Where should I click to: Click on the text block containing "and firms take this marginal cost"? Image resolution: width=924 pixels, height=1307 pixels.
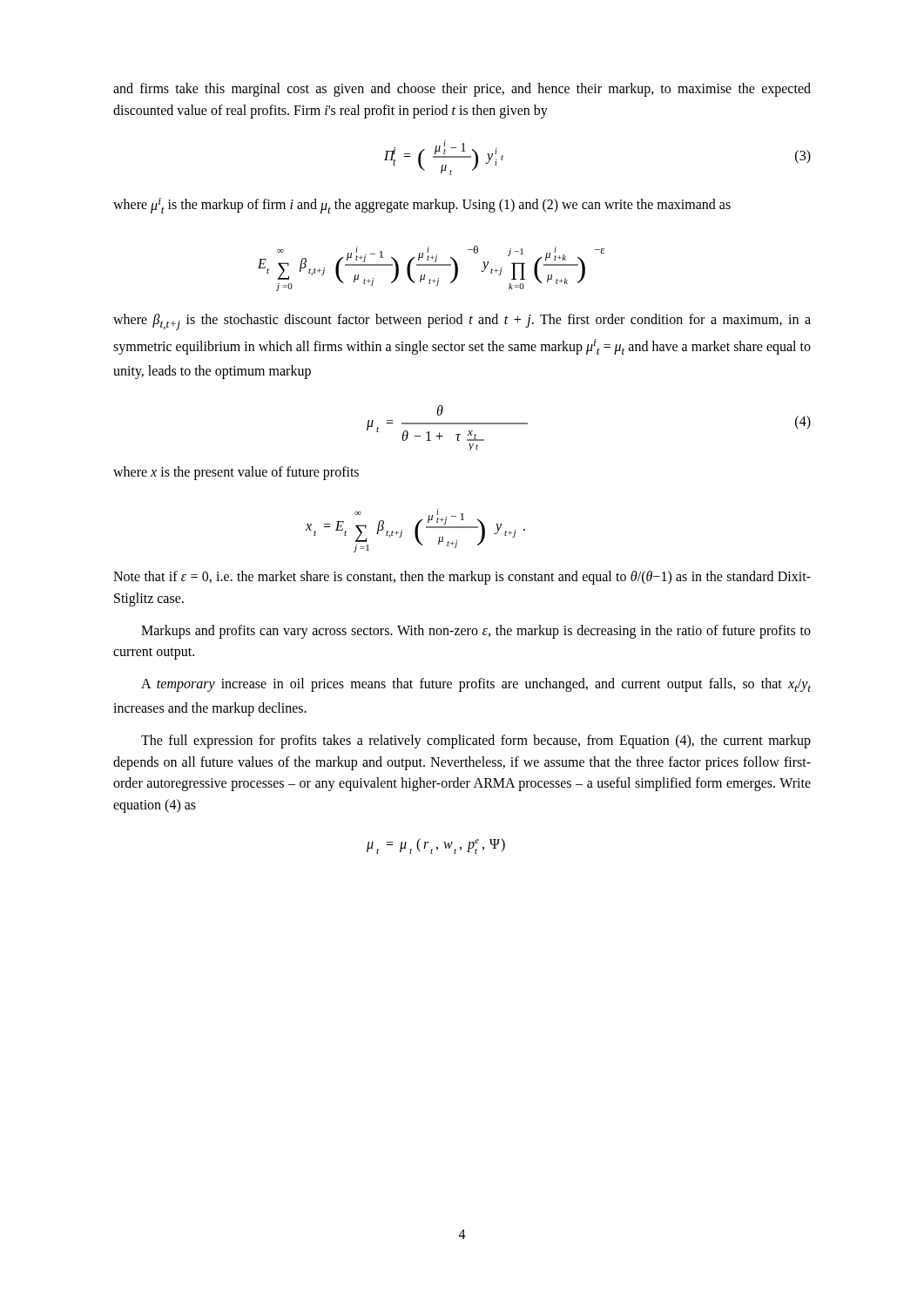tap(462, 100)
